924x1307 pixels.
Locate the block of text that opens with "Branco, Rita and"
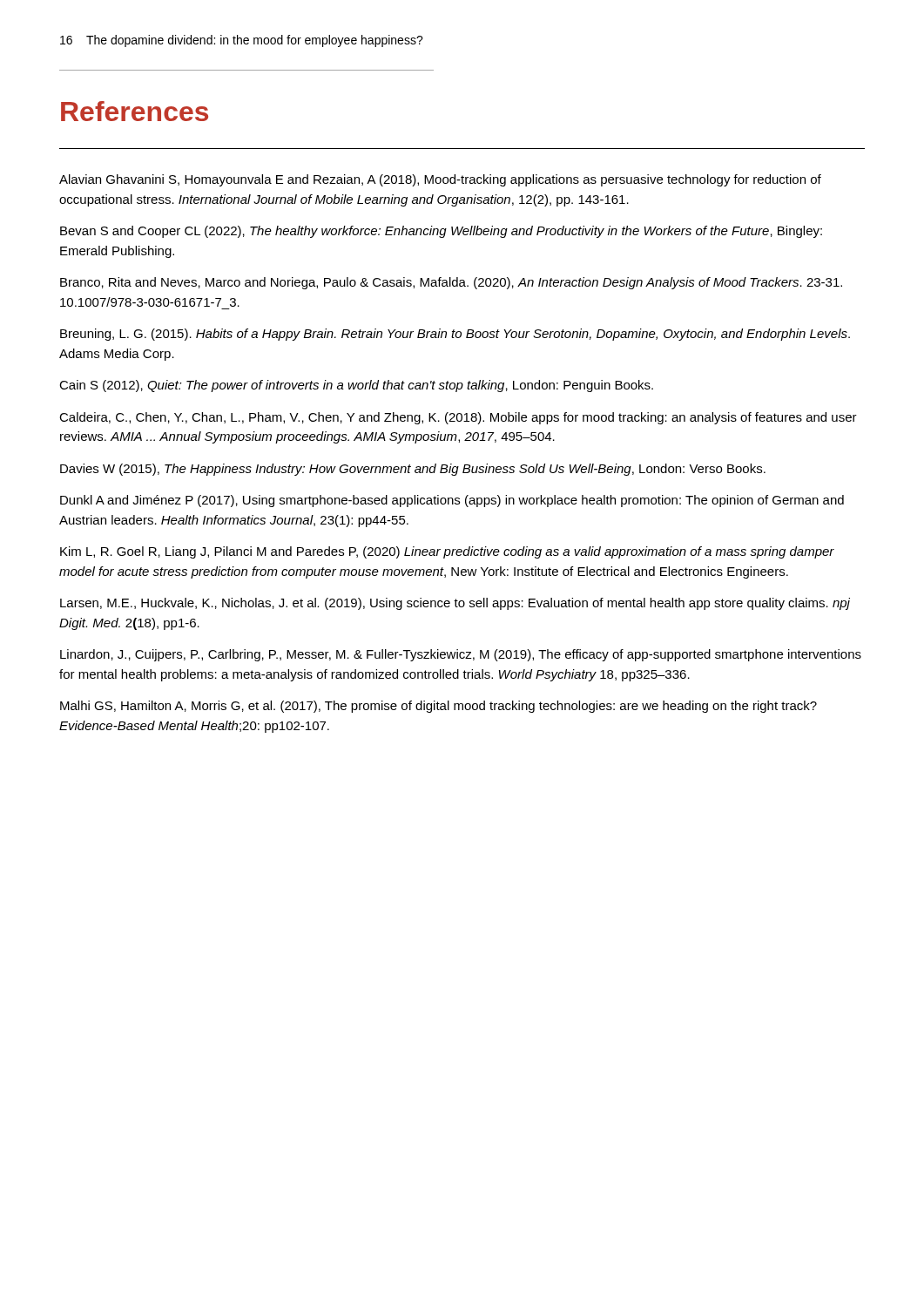tap(451, 292)
